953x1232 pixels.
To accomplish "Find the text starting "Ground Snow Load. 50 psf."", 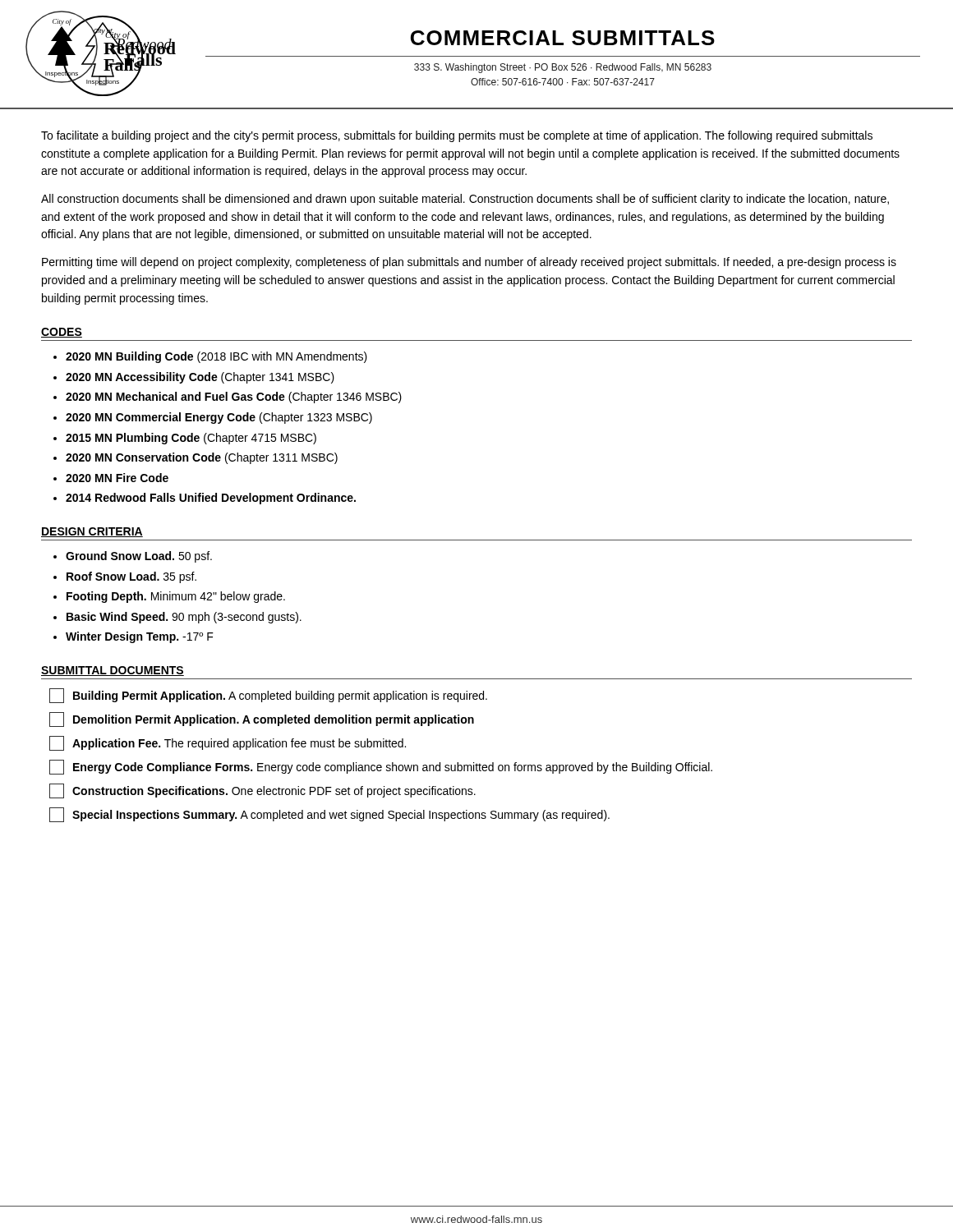I will [x=139, y=556].
